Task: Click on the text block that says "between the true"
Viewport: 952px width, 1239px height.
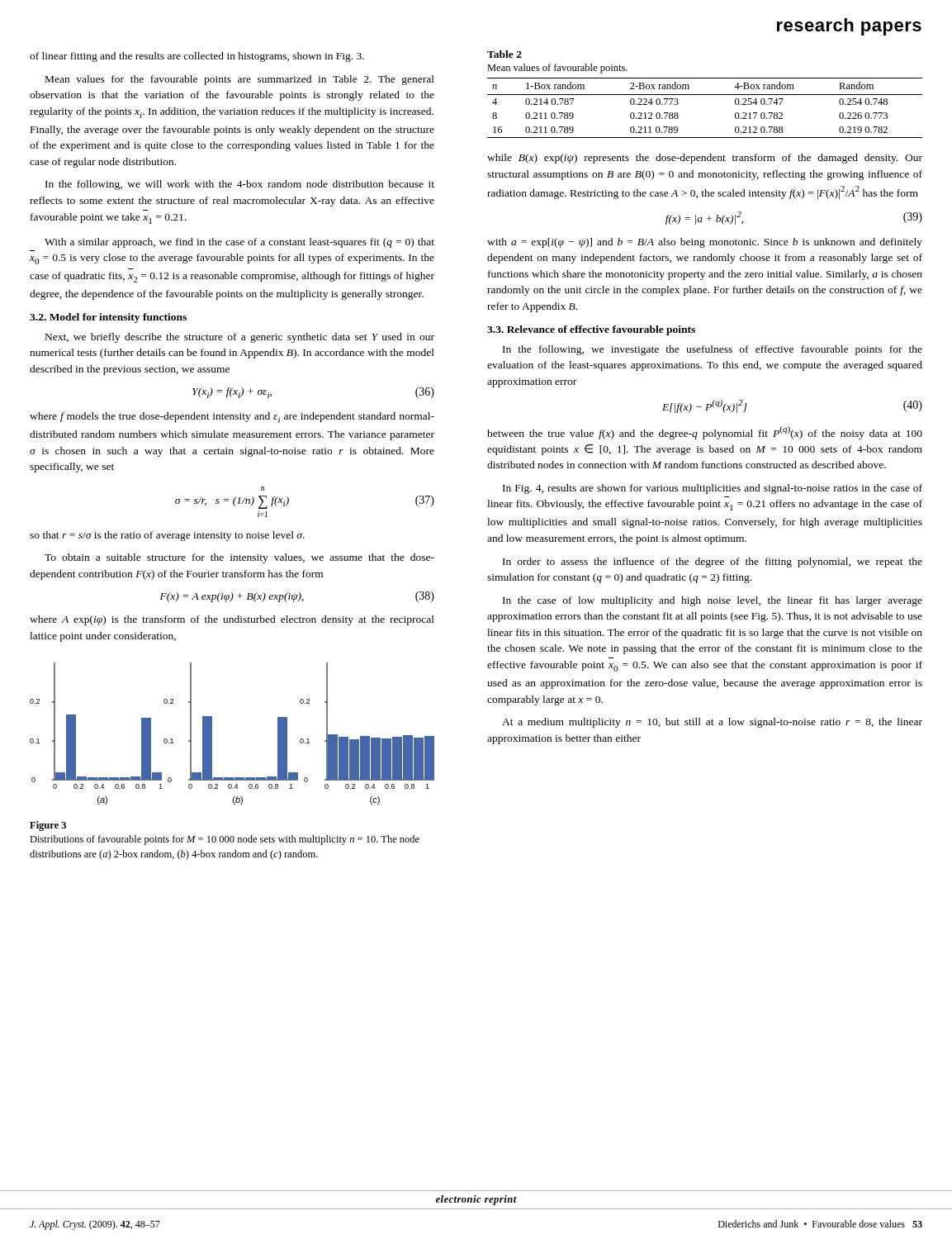Action: point(705,448)
